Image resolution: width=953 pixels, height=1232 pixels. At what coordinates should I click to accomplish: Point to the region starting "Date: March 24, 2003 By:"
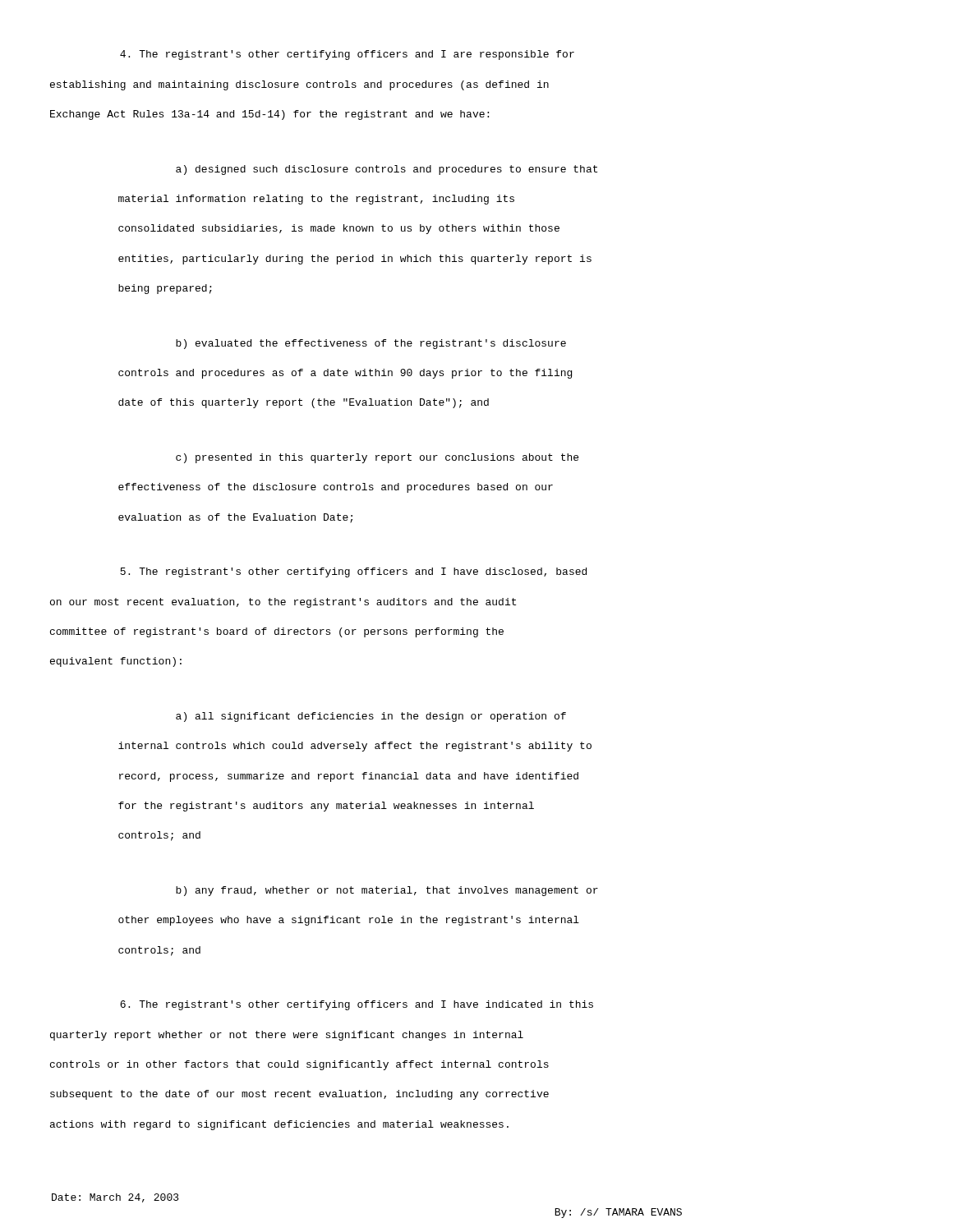(x=115, y=1198)
